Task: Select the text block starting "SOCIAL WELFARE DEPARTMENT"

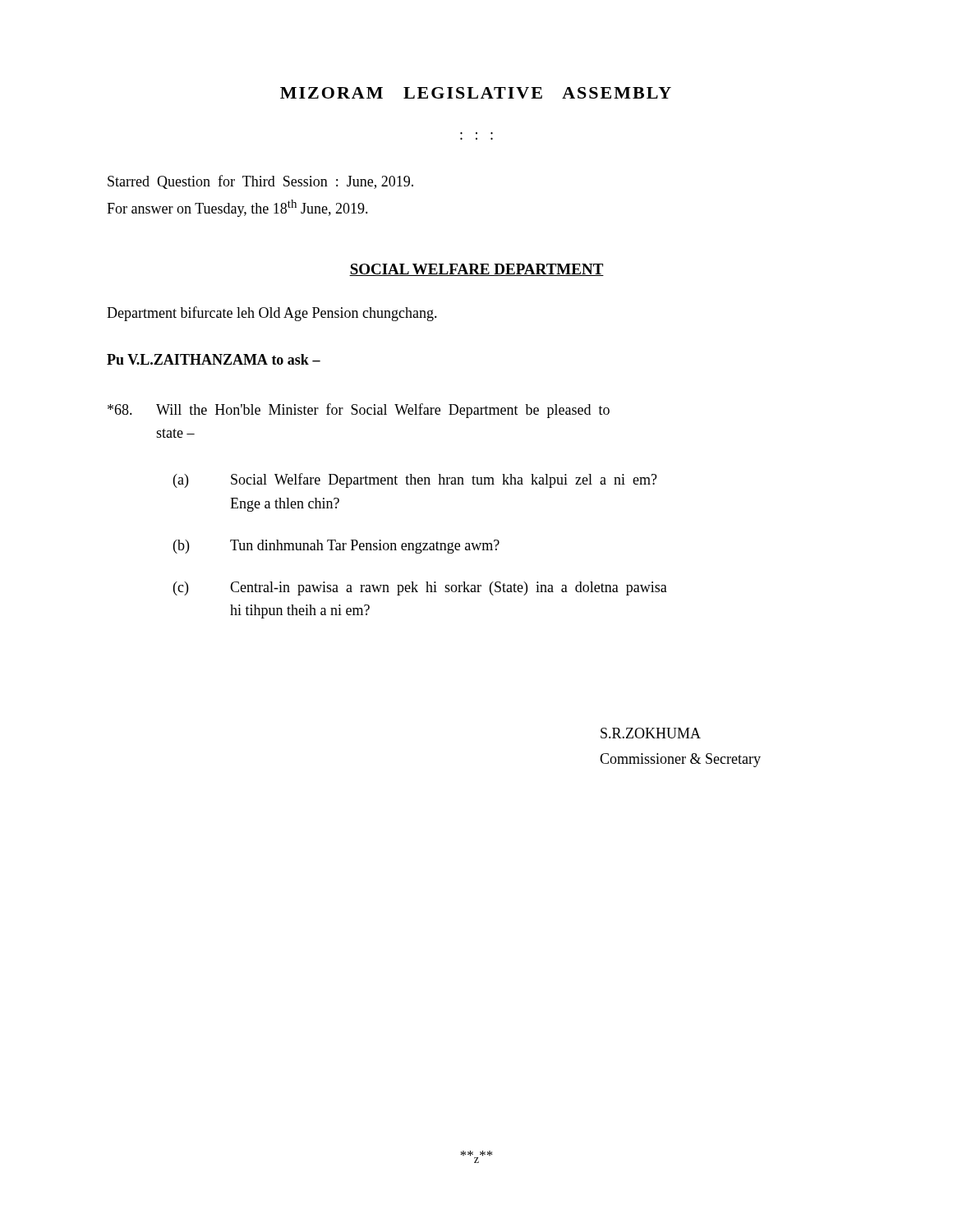Action: pos(476,269)
